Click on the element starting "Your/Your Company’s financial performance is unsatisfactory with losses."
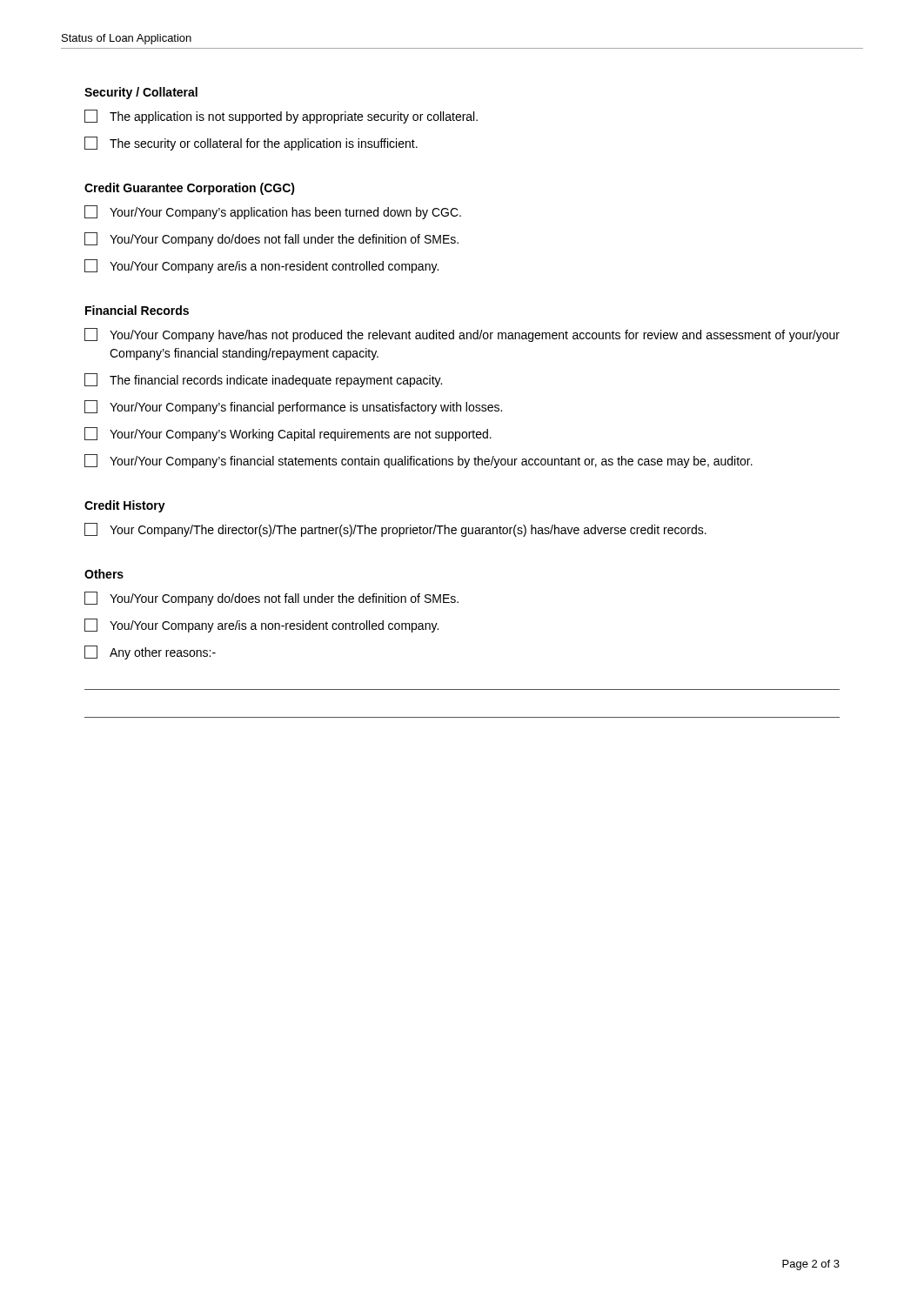The image size is (924, 1305). [x=462, y=408]
